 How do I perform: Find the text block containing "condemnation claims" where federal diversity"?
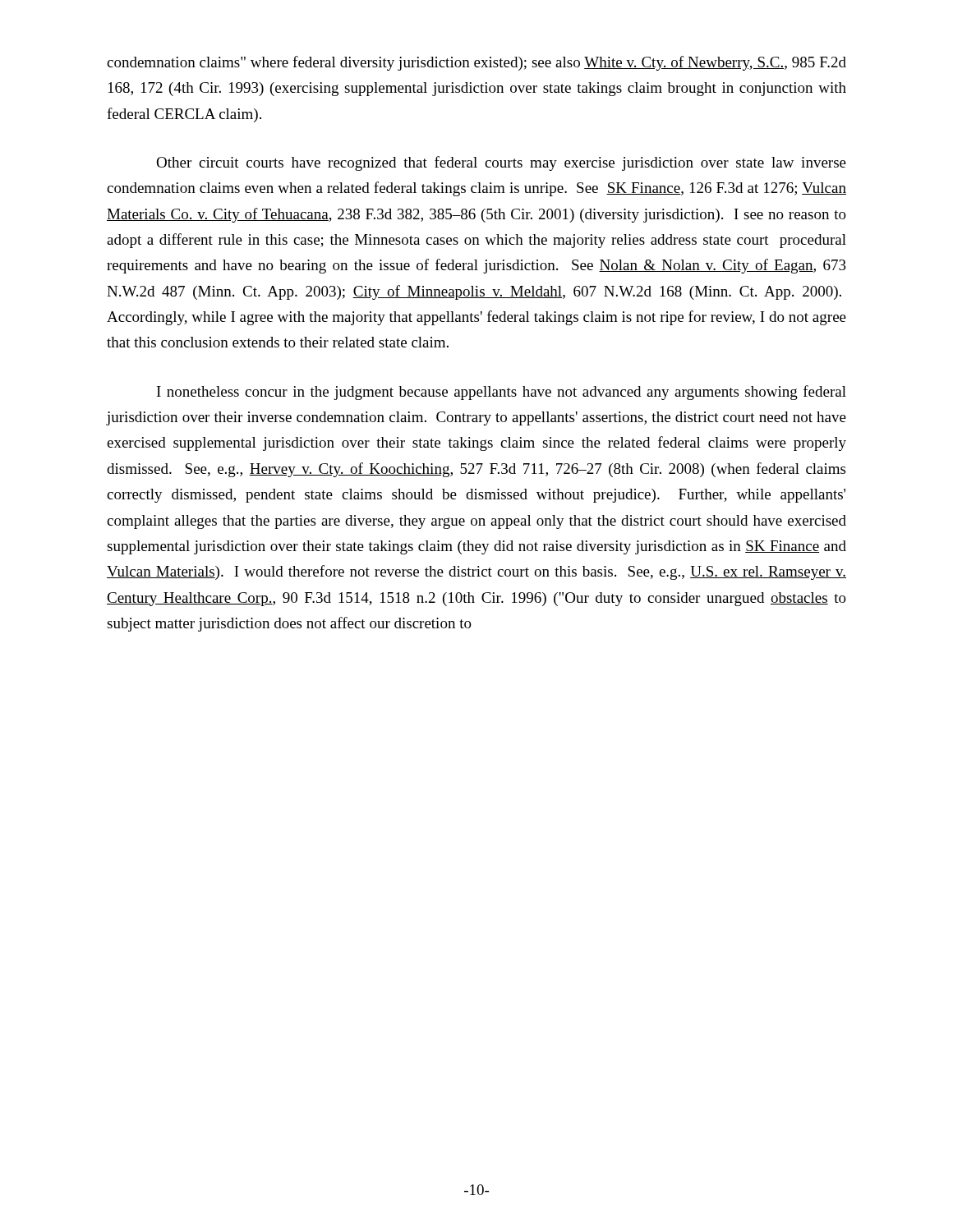476,88
